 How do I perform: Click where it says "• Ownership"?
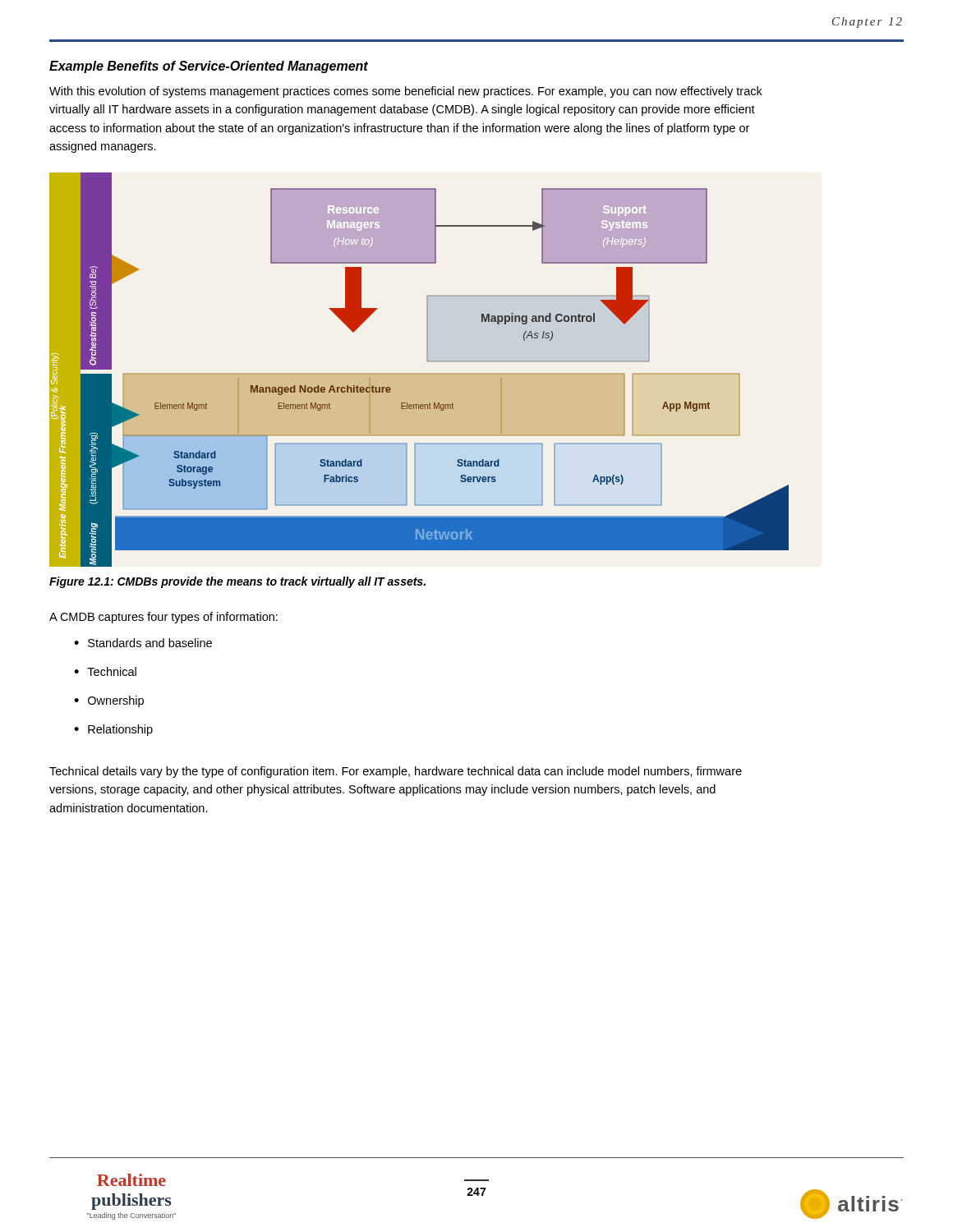coord(109,702)
